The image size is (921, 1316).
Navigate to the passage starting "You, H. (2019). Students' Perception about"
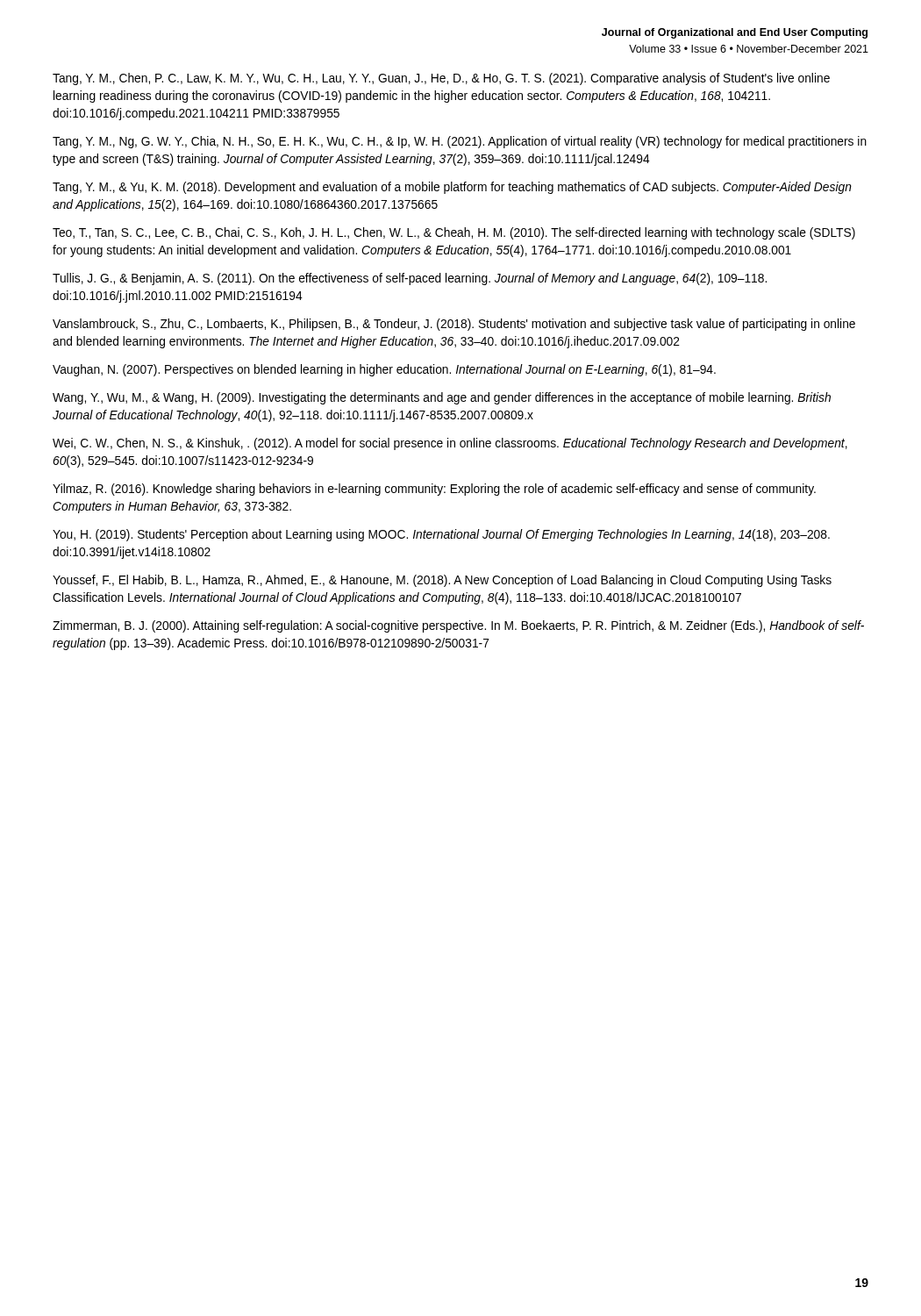pos(442,544)
